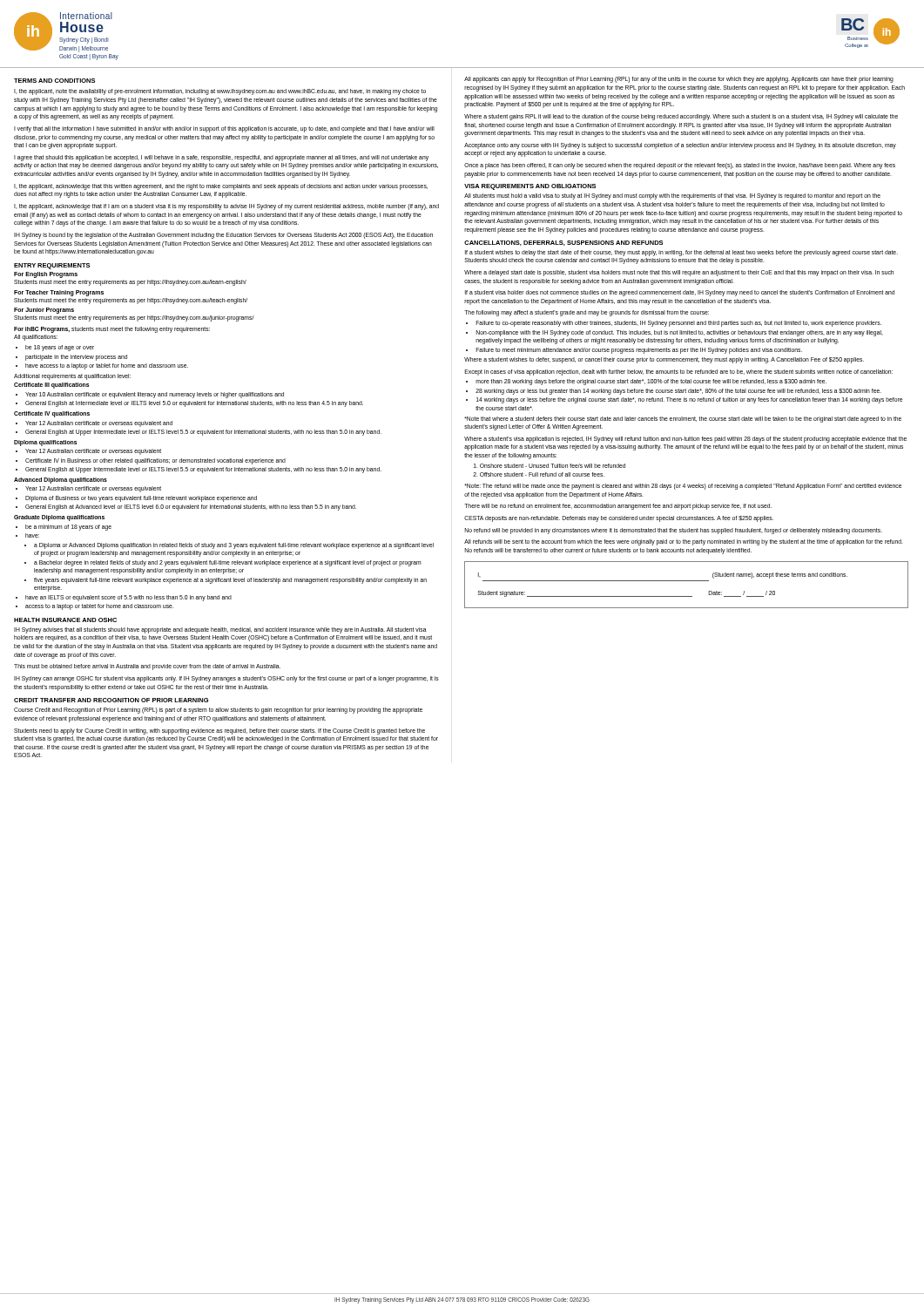Locate the text block that reads "Course Credit and Recognition of Prior Learning (RPL)"
This screenshot has width=924, height=1307.
pyautogui.click(x=218, y=714)
